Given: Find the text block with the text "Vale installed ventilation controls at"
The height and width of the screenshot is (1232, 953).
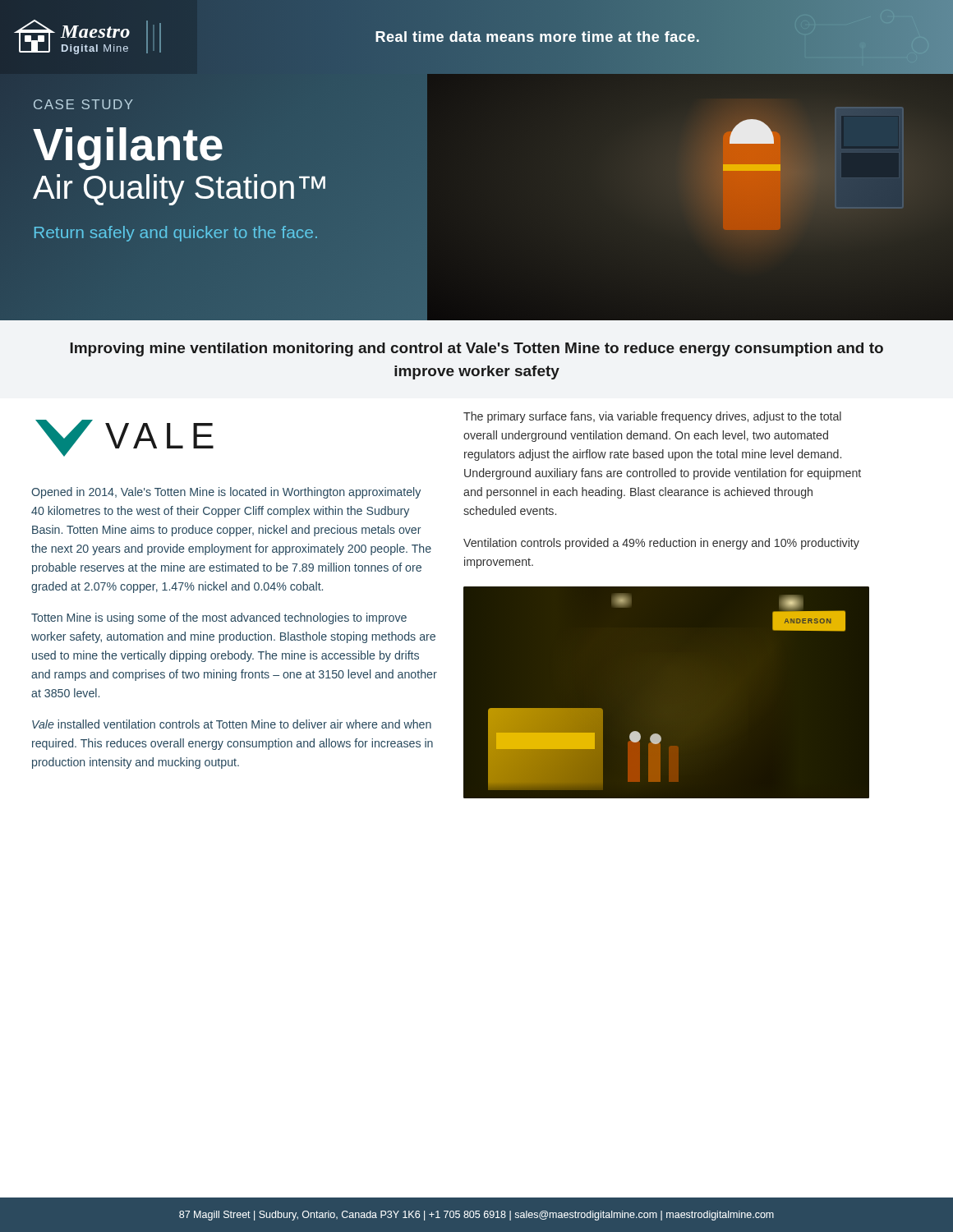Looking at the screenshot, I should point(232,743).
